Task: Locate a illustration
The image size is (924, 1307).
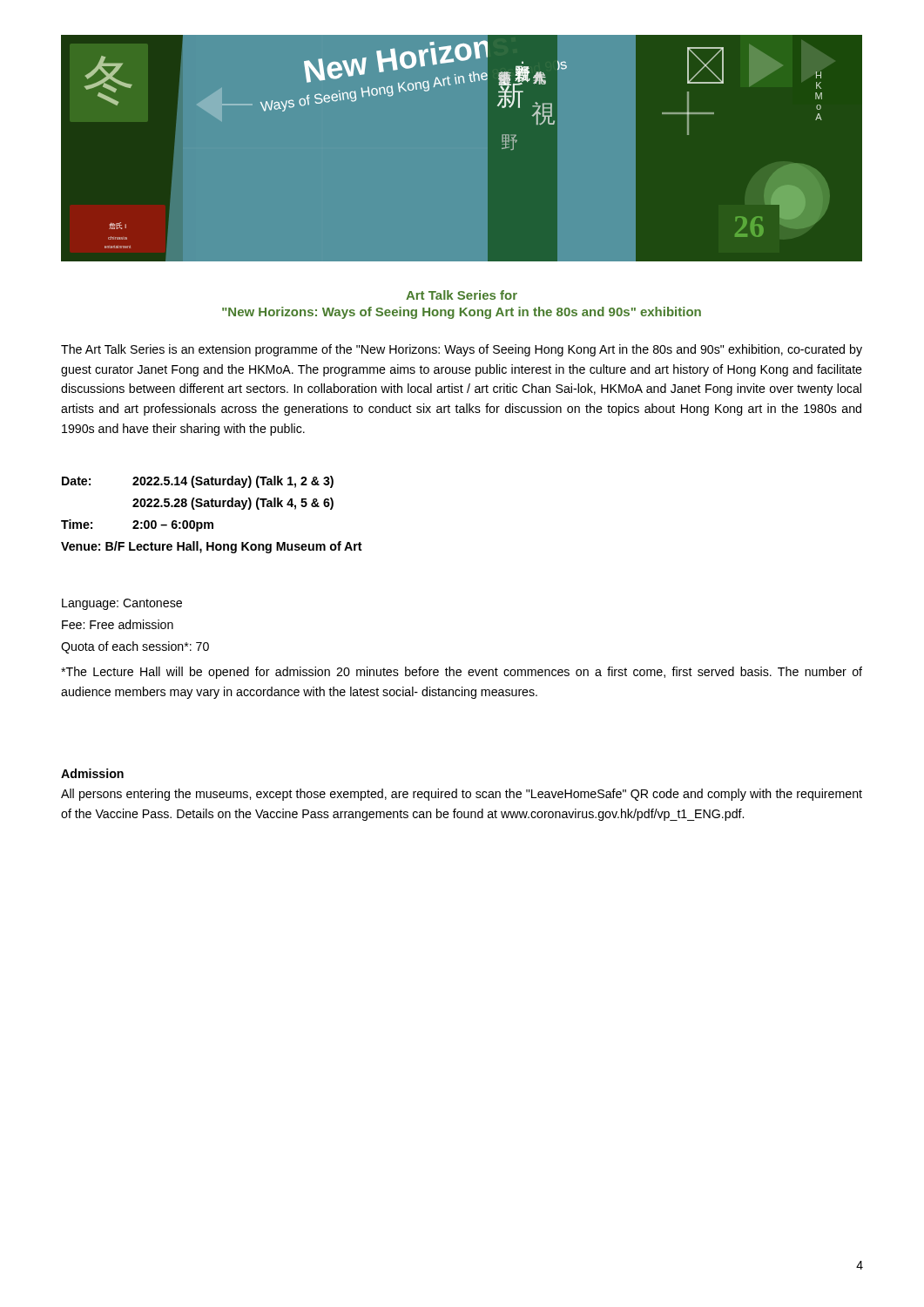Action: 462,148
